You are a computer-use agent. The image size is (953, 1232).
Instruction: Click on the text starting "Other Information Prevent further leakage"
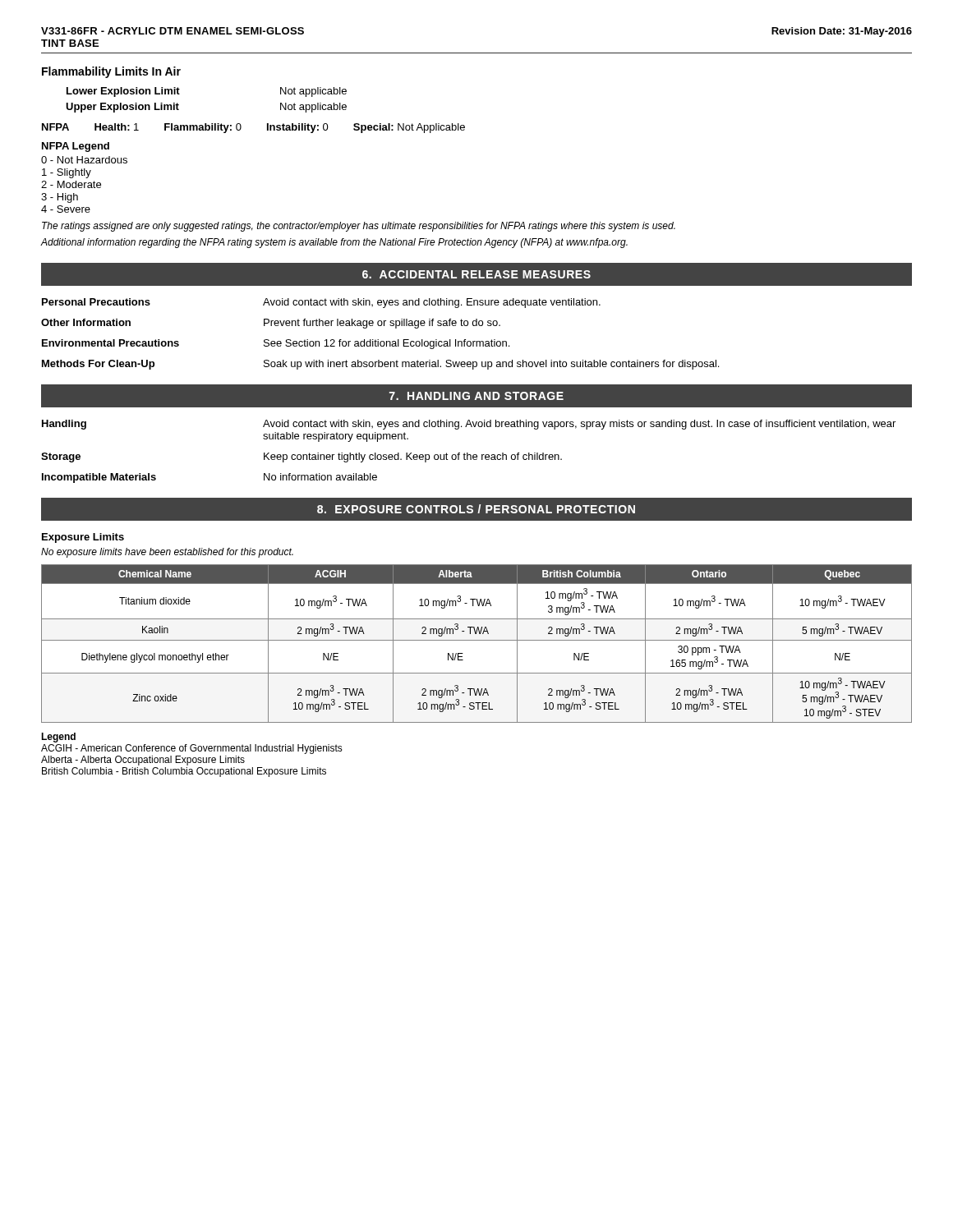coord(476,322)
